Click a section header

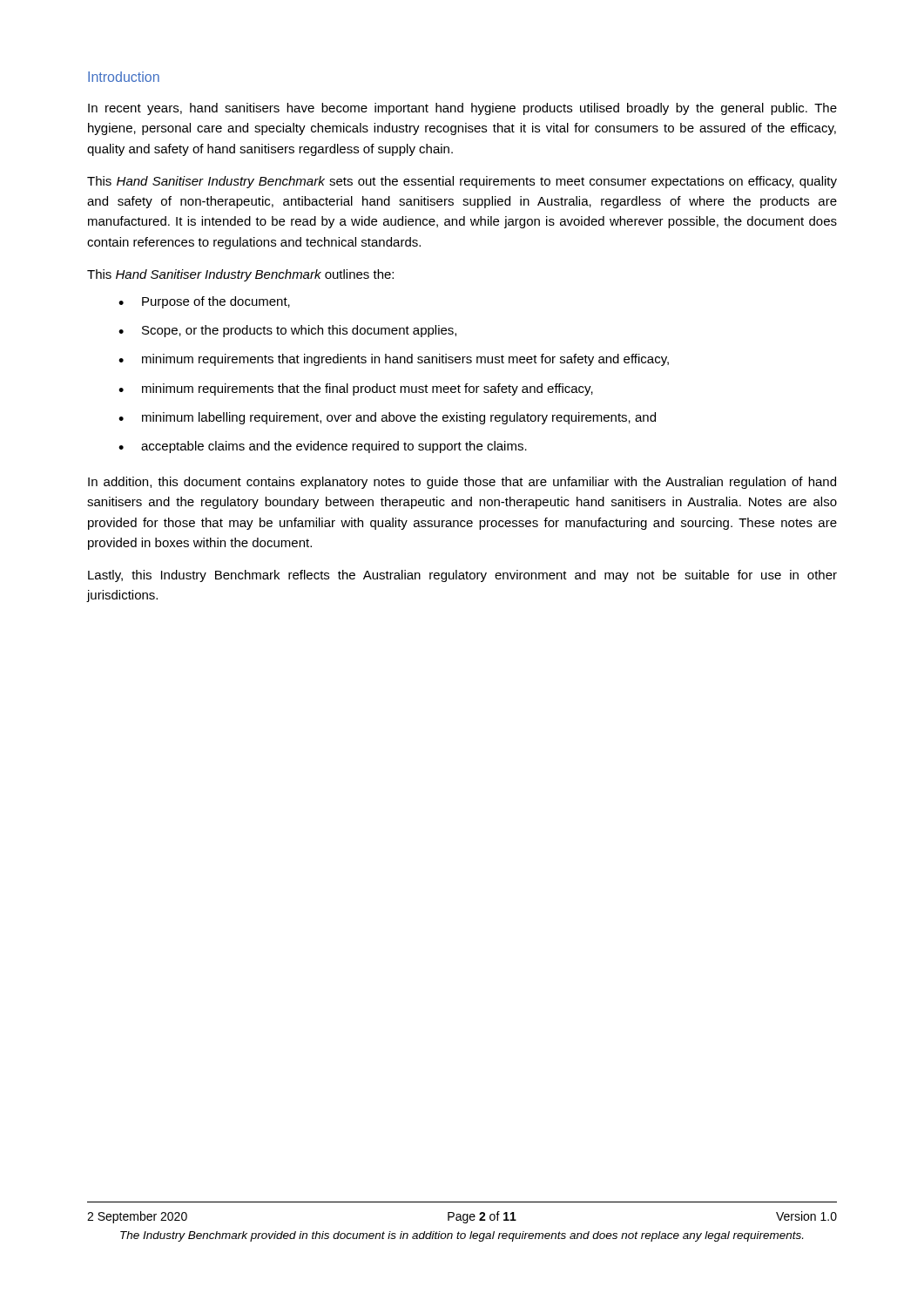[x=124, y=77]
